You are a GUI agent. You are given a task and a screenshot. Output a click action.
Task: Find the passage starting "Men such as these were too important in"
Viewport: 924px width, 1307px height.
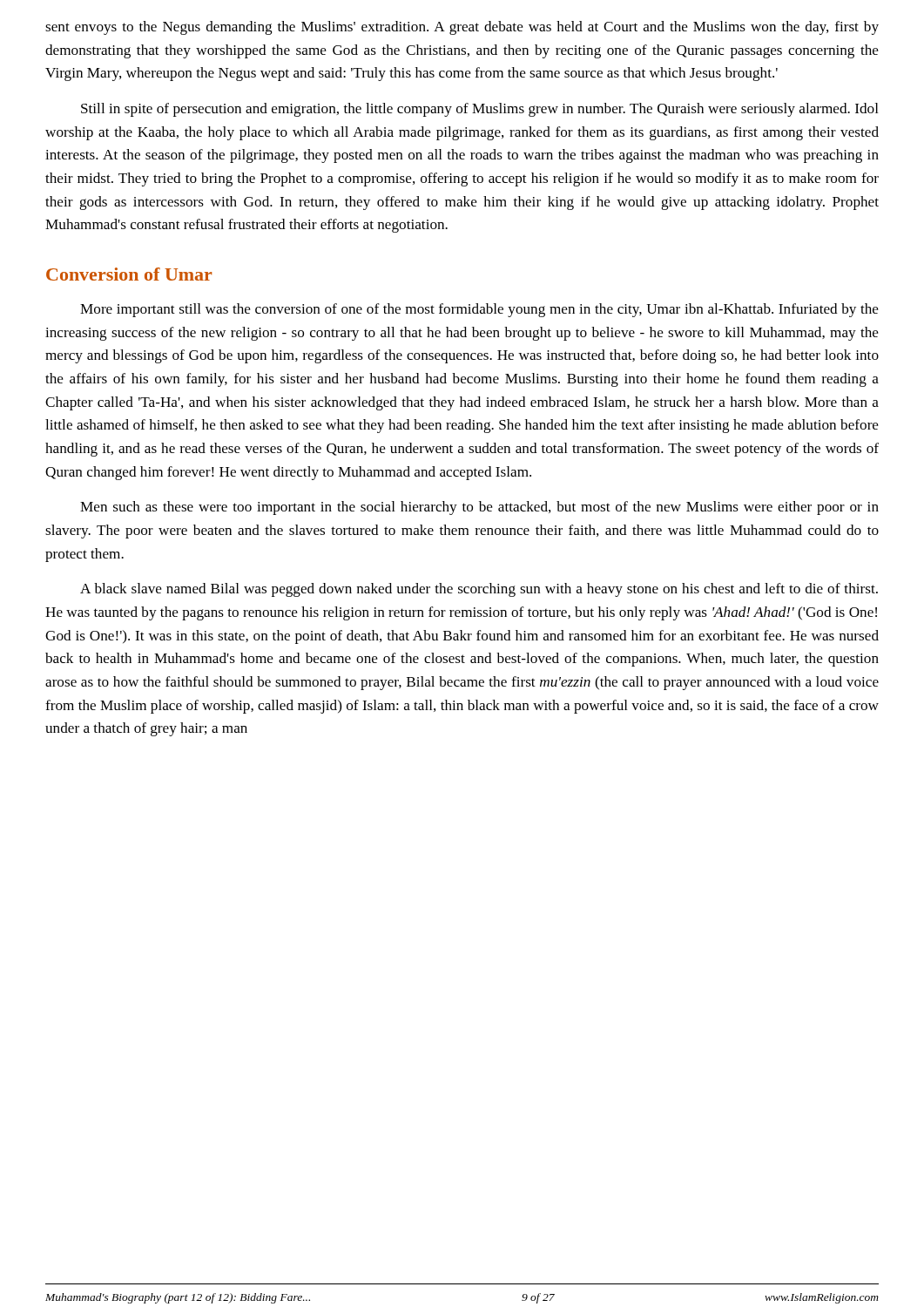tap(462, 531)
